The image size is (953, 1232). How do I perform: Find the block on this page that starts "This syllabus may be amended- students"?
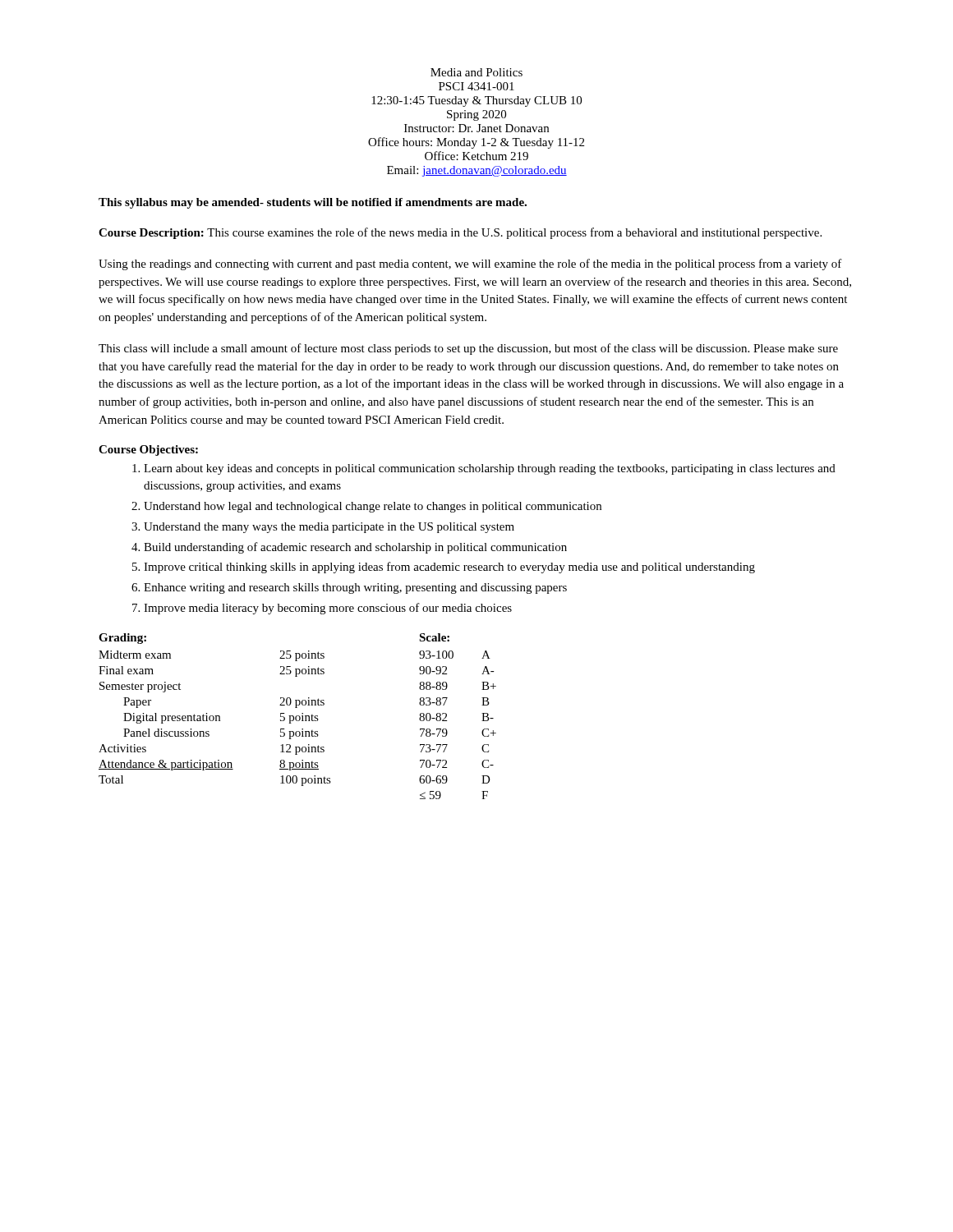click(x=313, y=202)
